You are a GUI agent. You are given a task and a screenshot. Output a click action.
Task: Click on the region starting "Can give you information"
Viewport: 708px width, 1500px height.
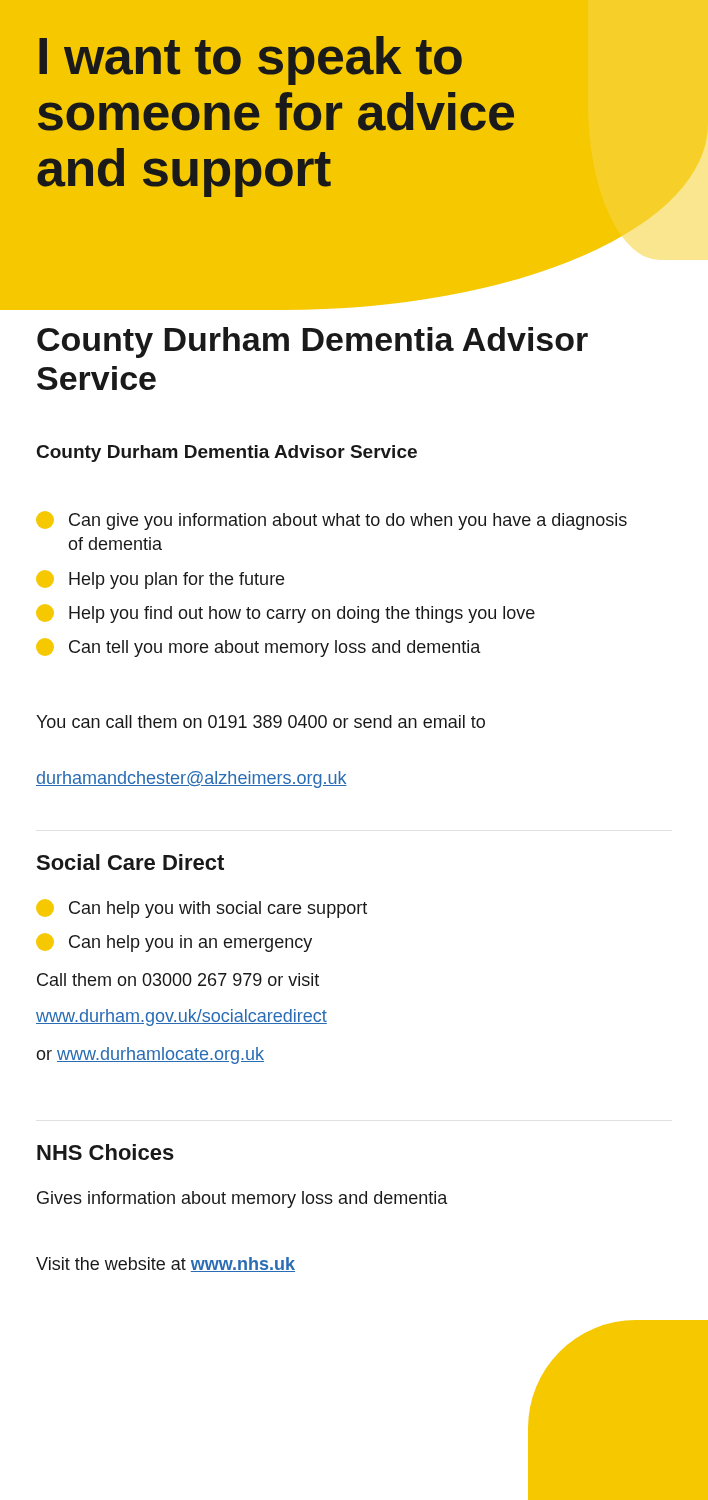pos(341,532)
